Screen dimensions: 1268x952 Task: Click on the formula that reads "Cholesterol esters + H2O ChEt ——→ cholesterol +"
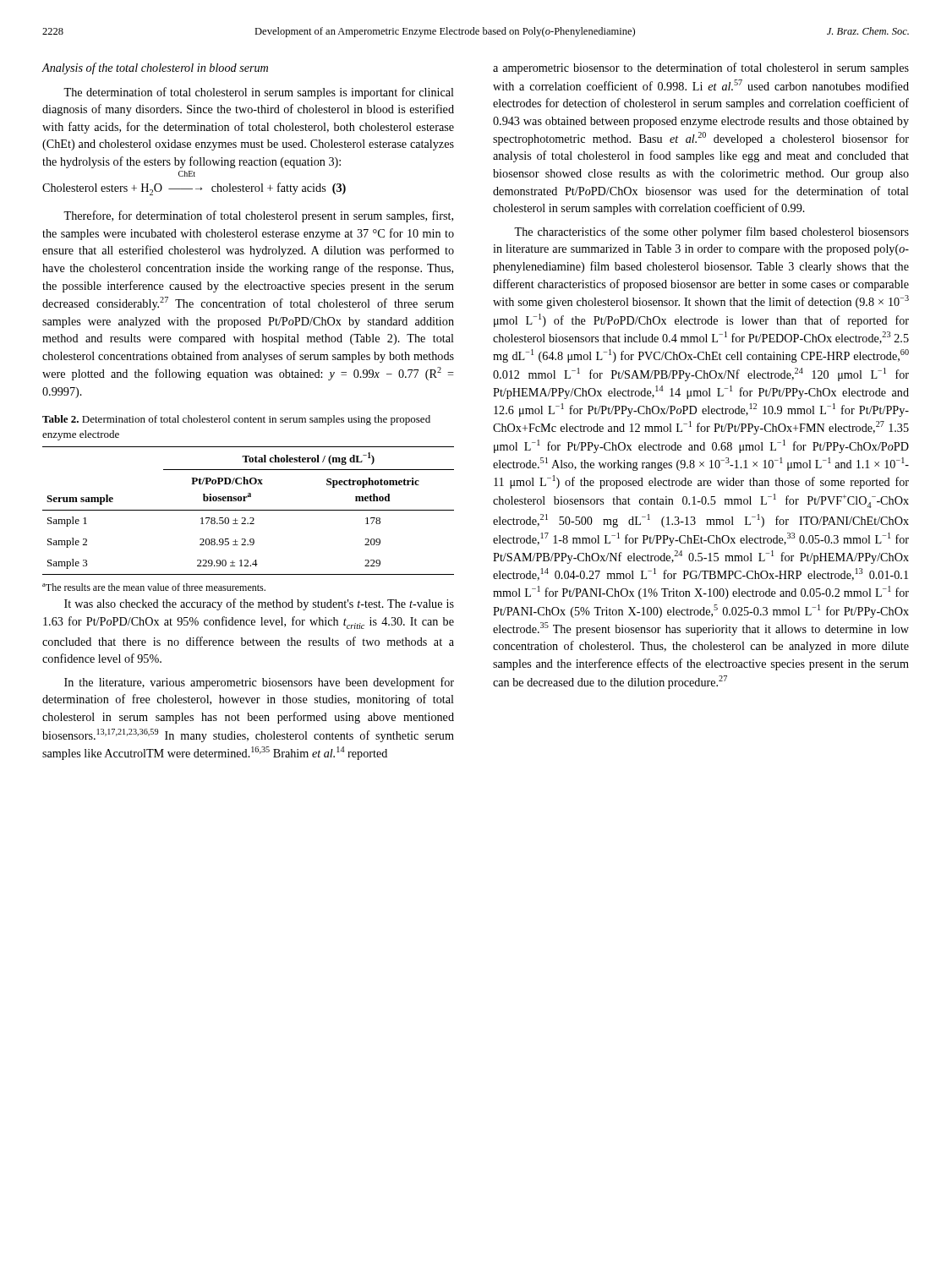click(194, 188)
